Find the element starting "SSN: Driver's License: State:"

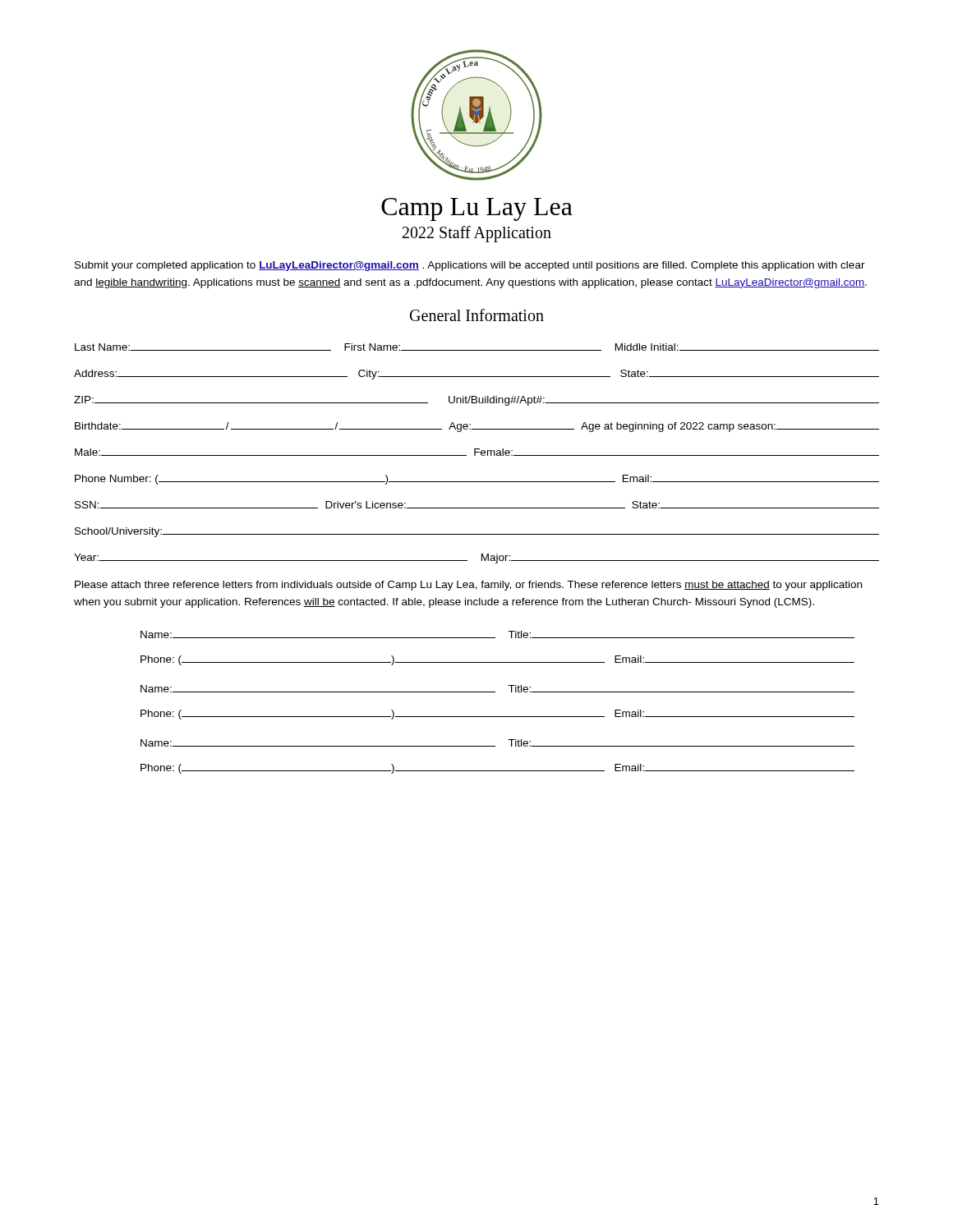pyautogui.click(x=476, y=503)
